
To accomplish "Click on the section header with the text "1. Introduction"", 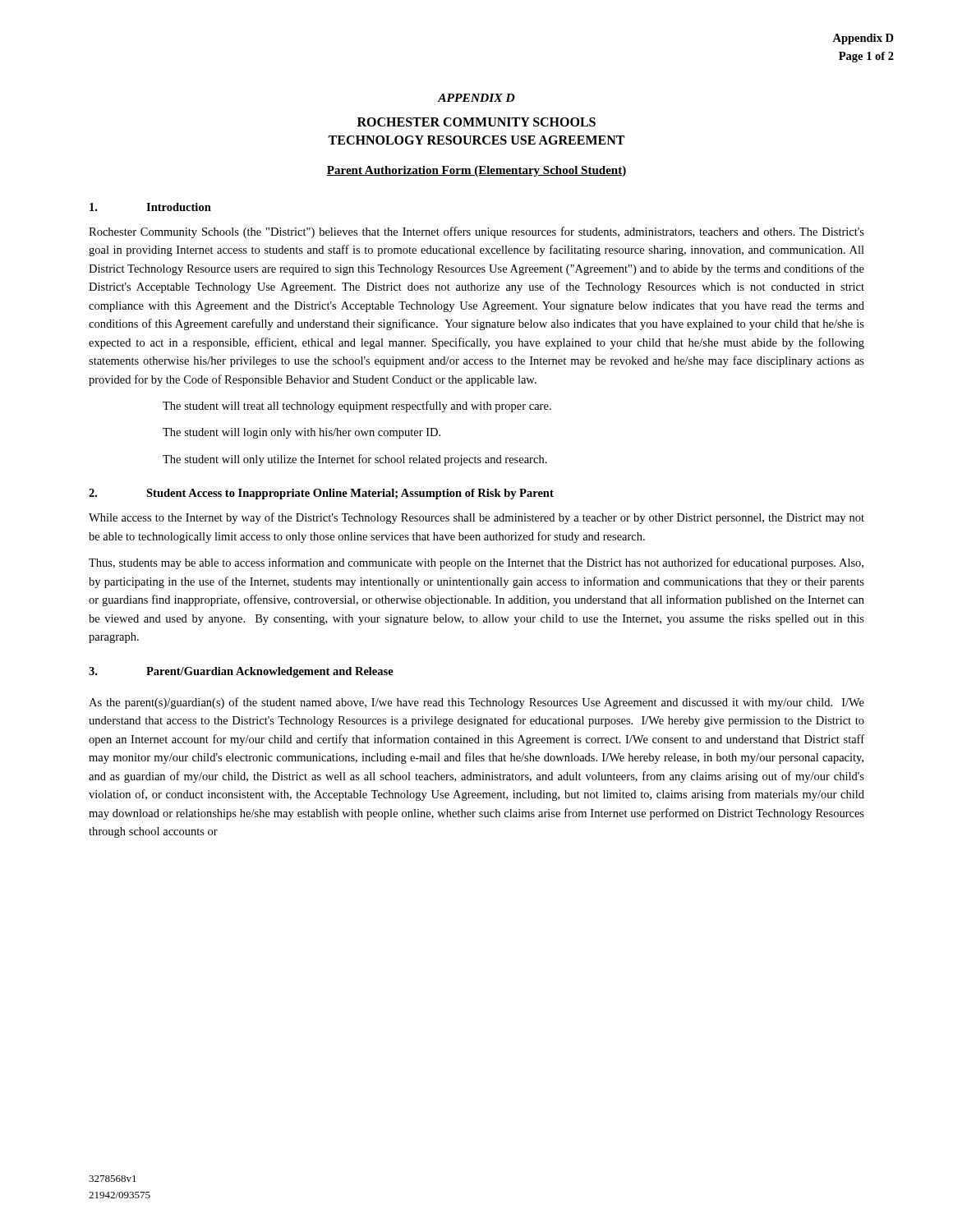I will (150, 207).
